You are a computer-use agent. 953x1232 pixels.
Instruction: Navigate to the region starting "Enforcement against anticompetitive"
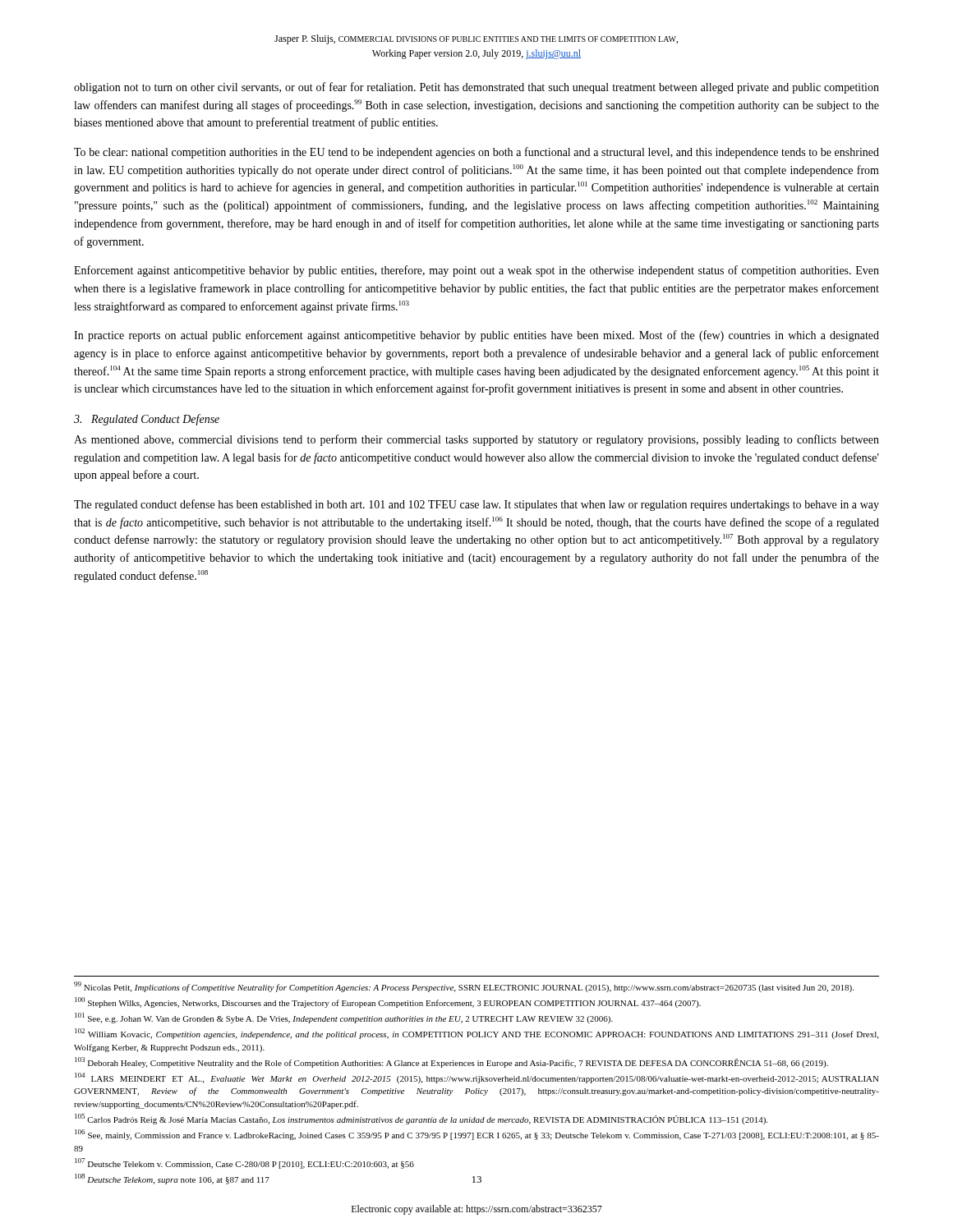coord(476,289)
